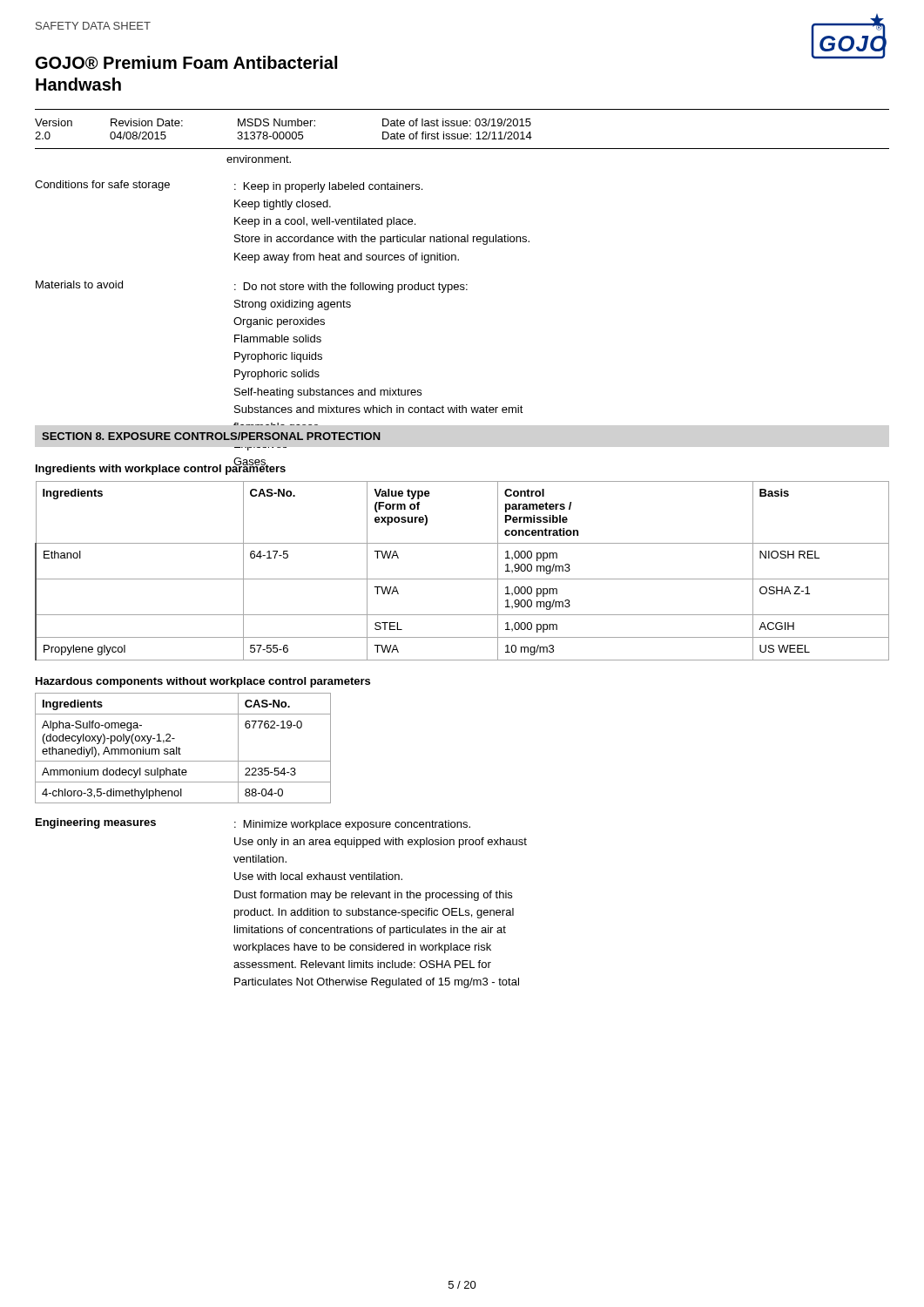
Task: Locate the section header that says "SECTION 8. EXPOSURE"
Action: tap(211, 436)
